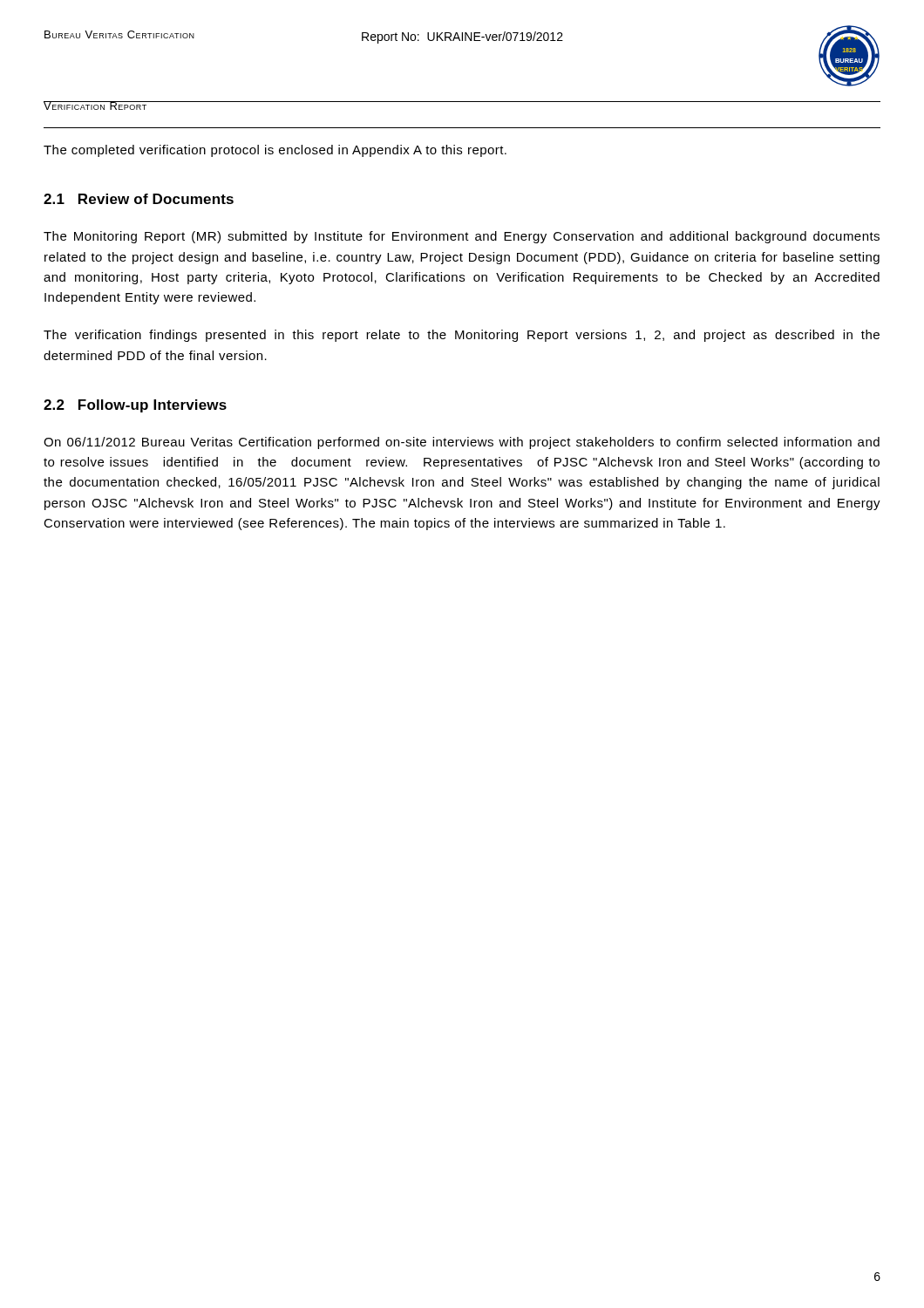Click the passage that begins "The completed verification protocol is enclosed"
Viewport: 924px width, 1308px height.
coord(276,150)
